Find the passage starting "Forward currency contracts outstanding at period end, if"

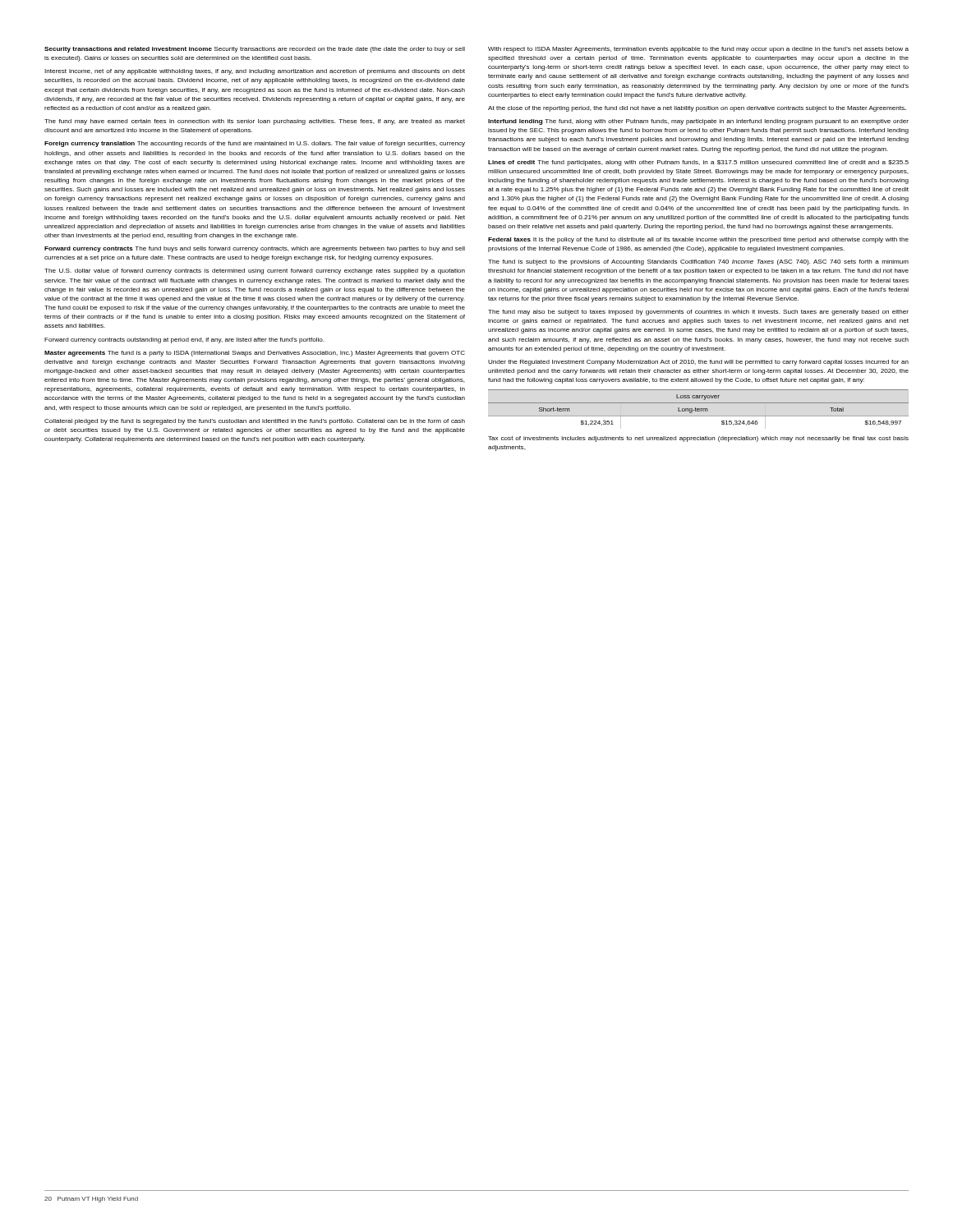click(x=255, y=339)
